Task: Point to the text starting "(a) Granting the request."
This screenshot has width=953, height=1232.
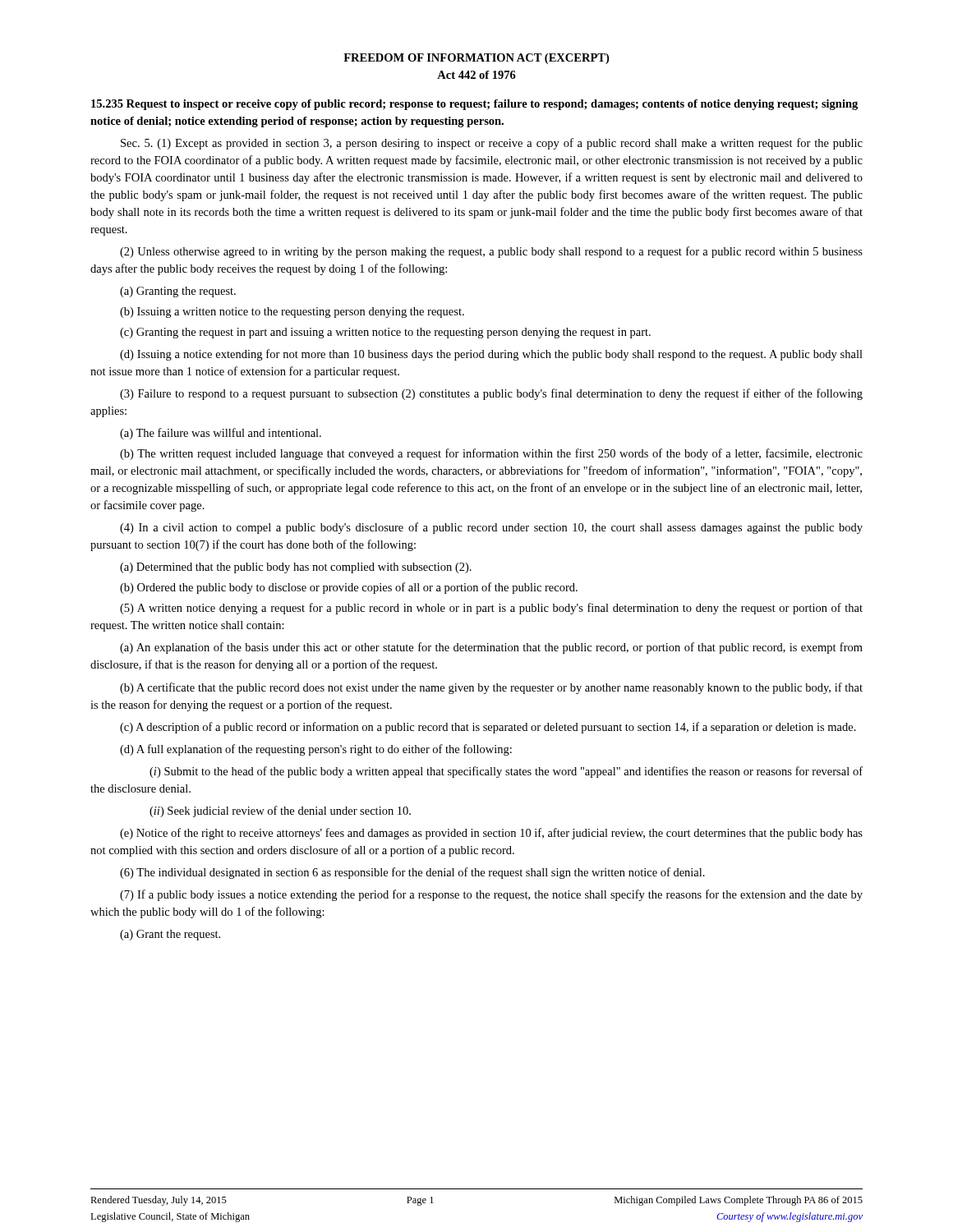Action: coord(178,291)
